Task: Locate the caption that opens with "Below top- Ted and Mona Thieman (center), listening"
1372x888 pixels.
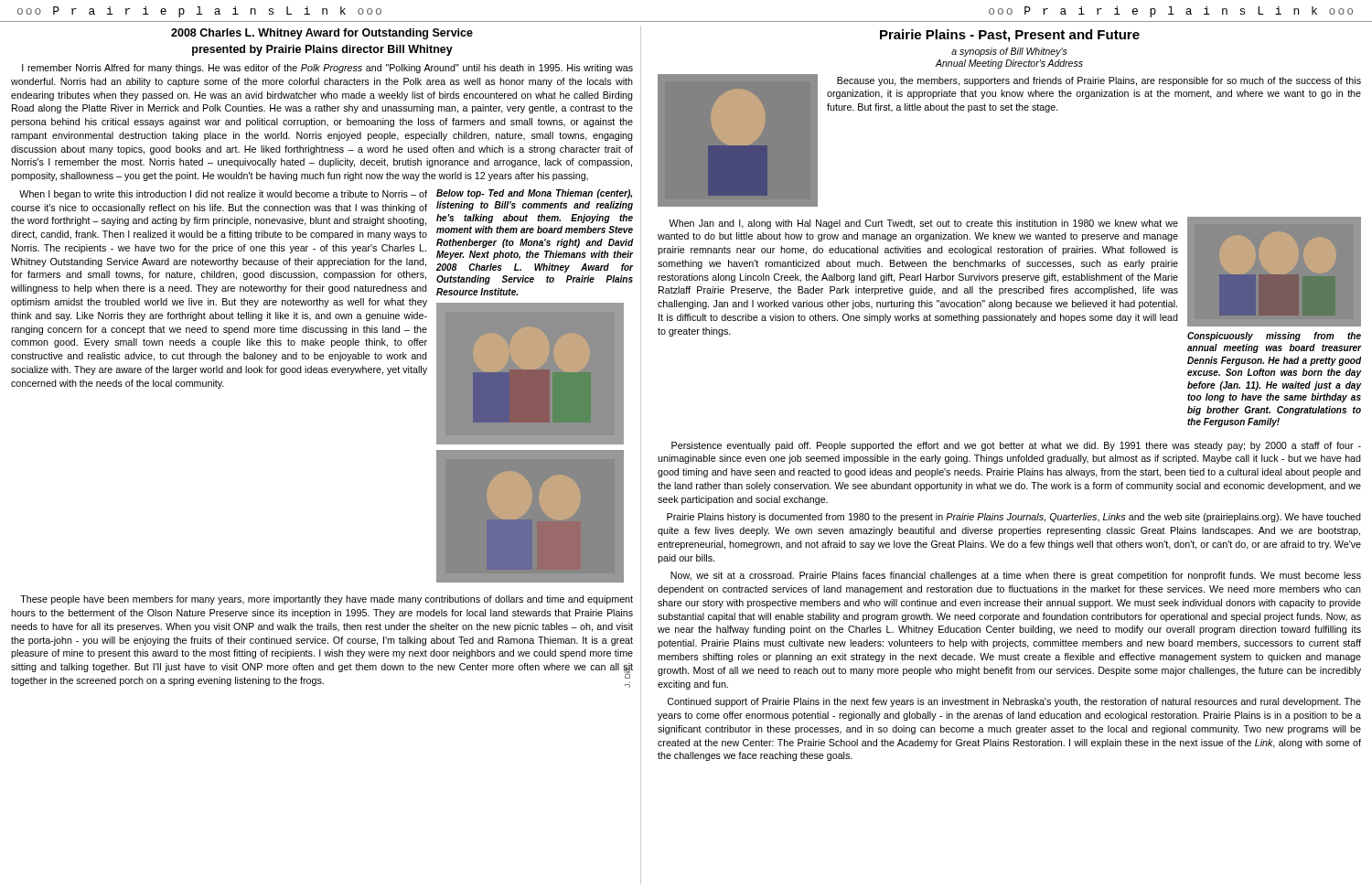Action: pyautogui.click(x=535, y=243)
